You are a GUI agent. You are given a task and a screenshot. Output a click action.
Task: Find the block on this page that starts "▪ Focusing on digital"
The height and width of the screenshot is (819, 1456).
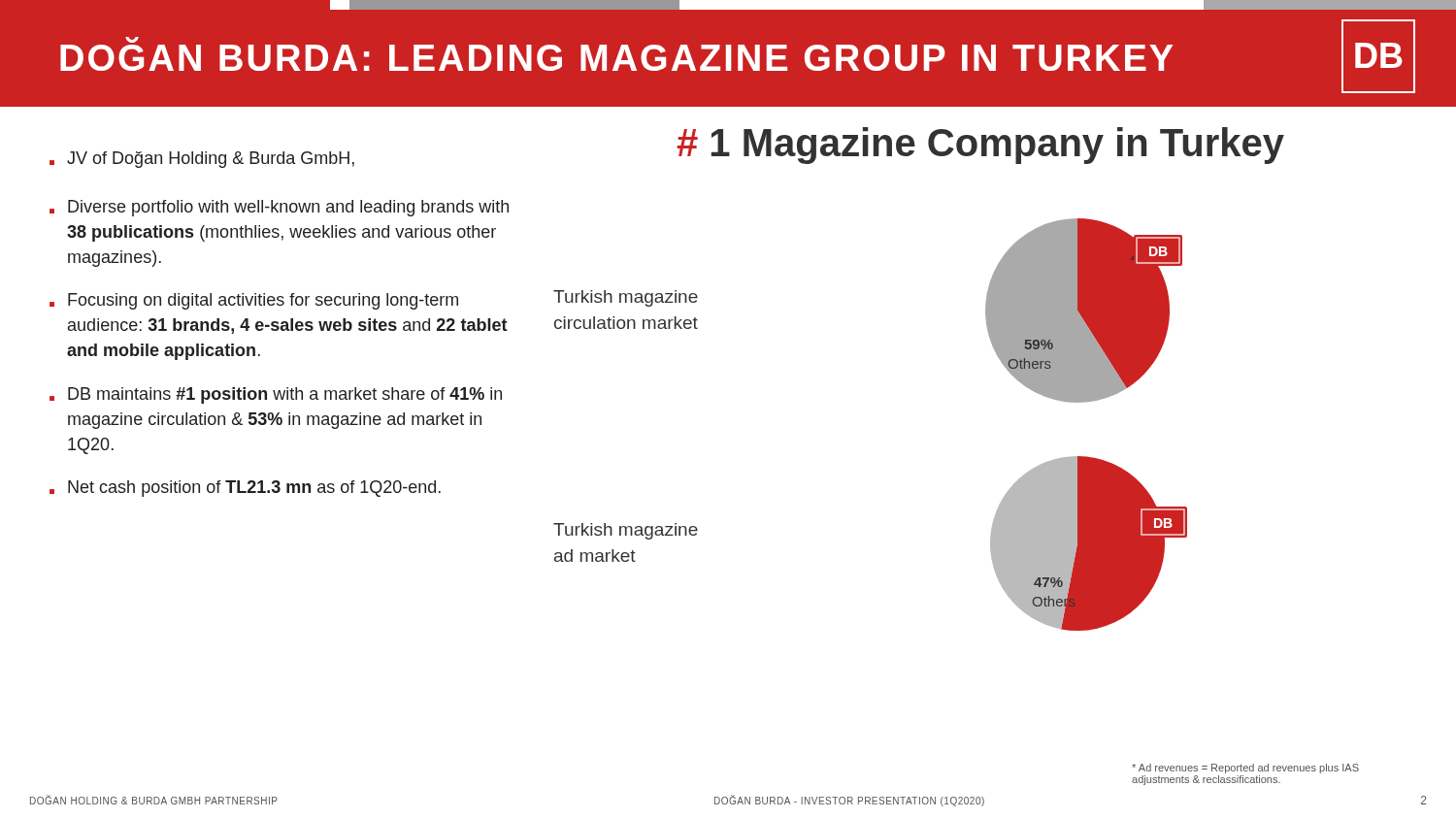(291, 325)
